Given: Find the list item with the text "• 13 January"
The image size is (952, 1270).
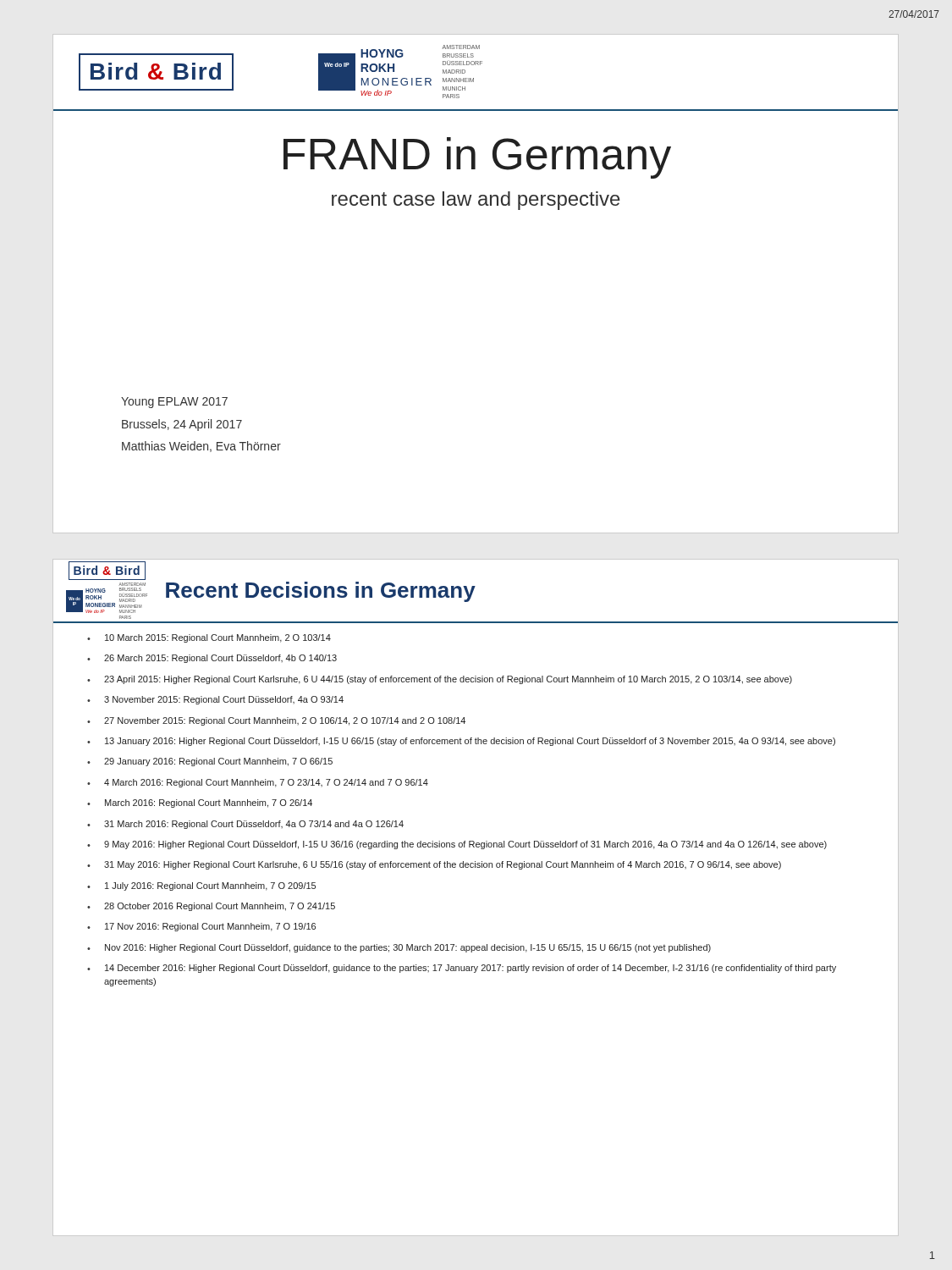Looking at the screenshot, I should [x=461, y=742].
